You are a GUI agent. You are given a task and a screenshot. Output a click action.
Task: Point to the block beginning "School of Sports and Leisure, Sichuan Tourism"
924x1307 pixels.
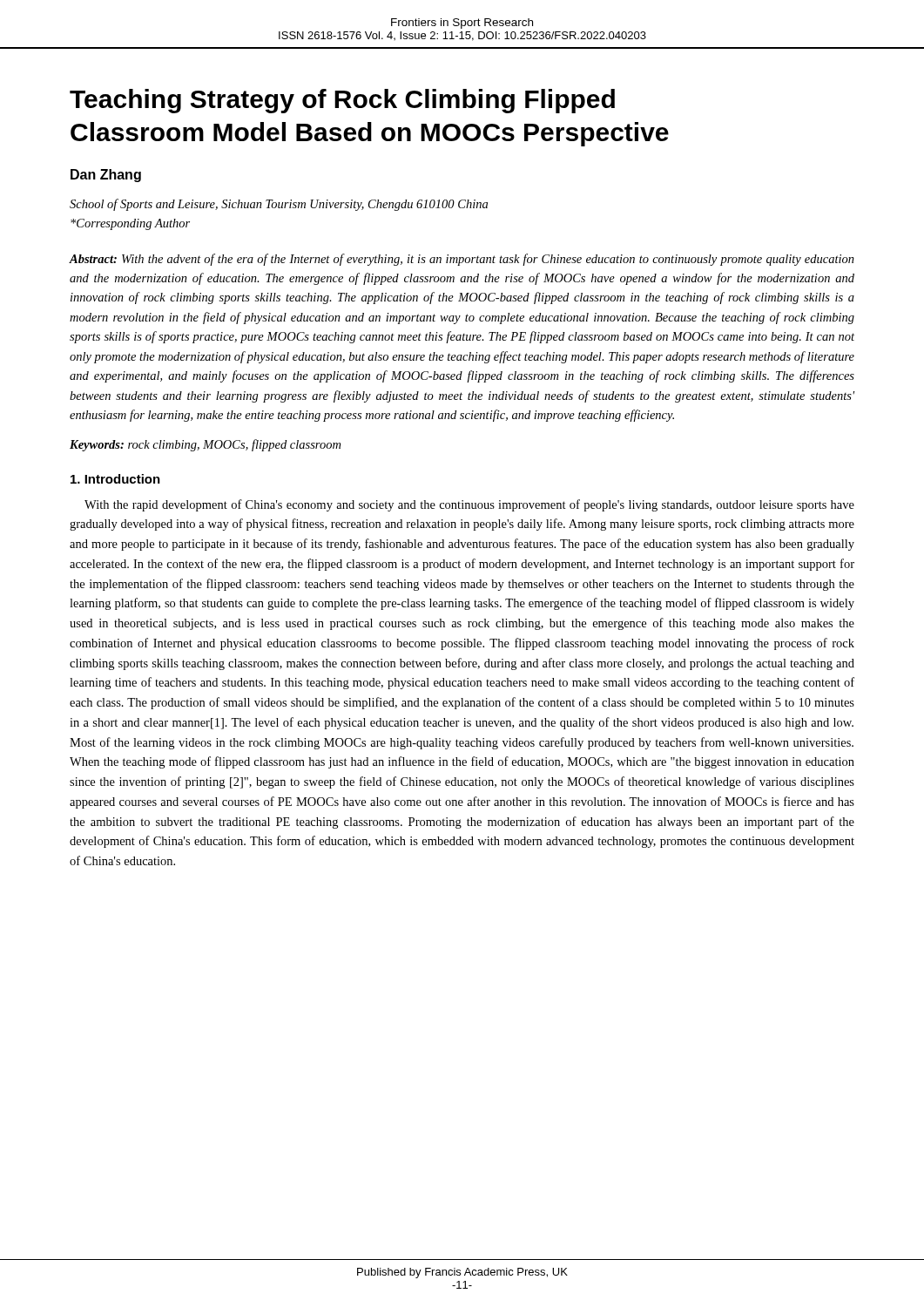pos(279,213)
